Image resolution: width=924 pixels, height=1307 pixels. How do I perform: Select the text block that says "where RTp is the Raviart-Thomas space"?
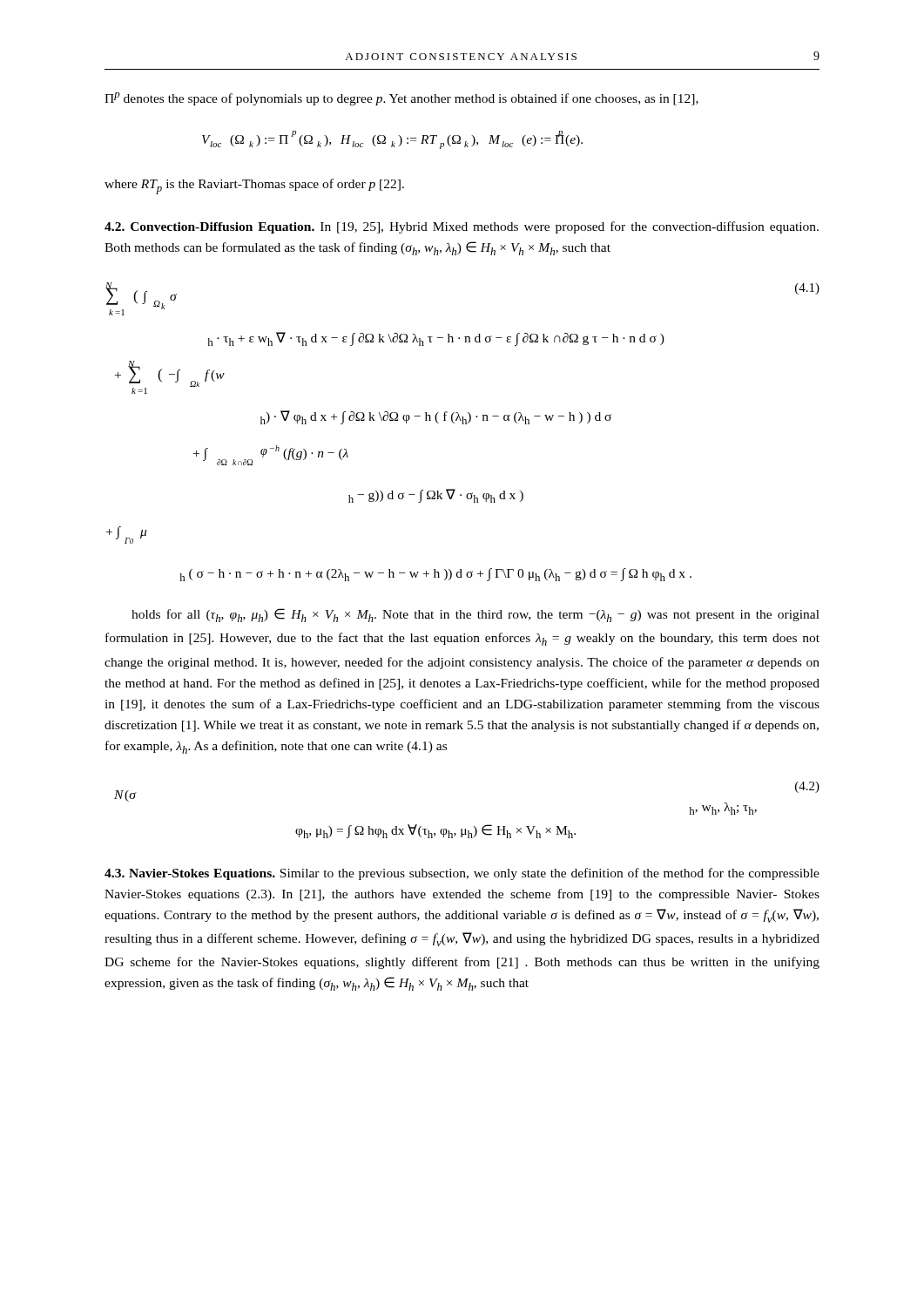254,186
